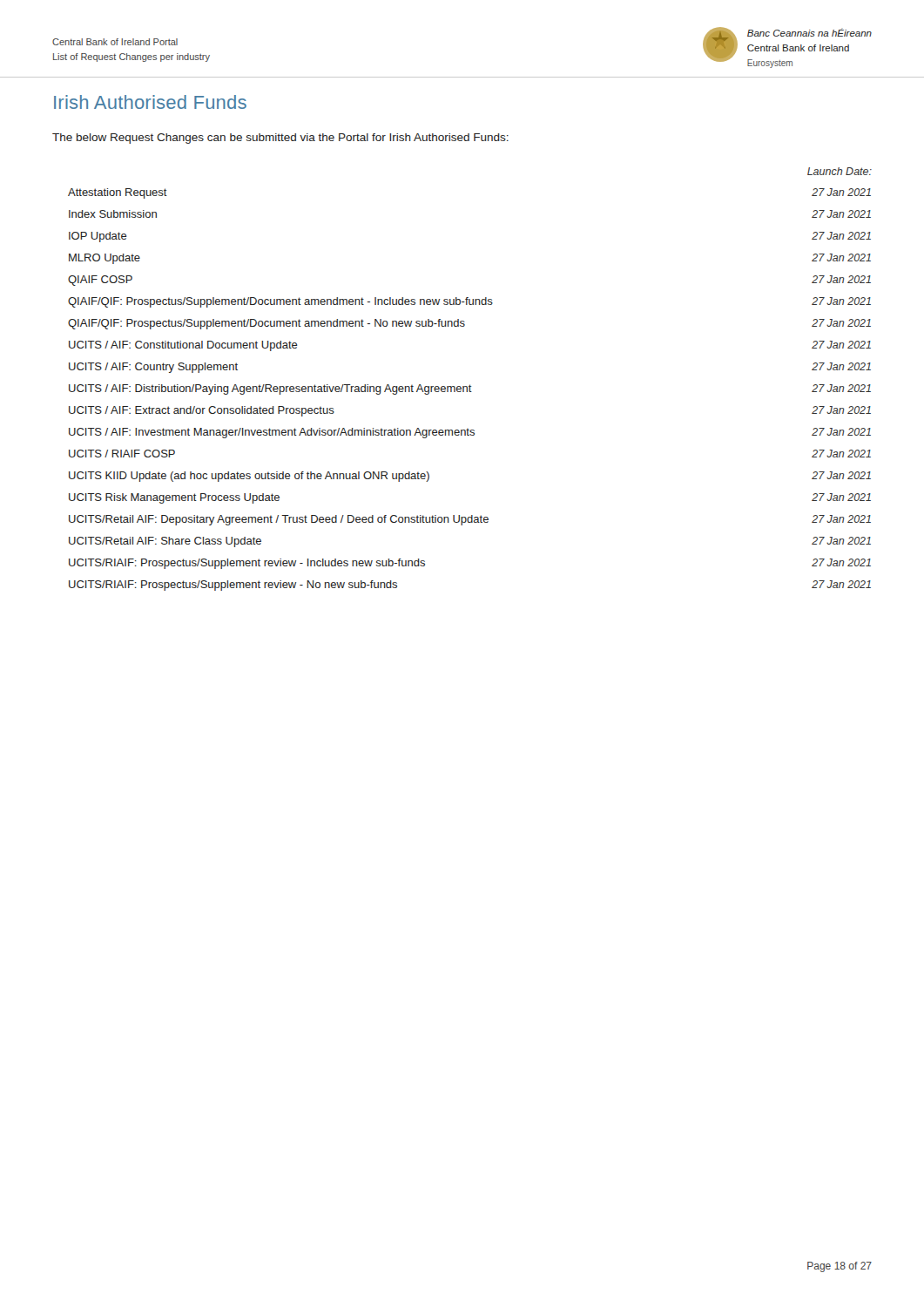The height and width of the screenshot is (1307, 924).
Task: Locate the passage starting "MLRO Update 27"
Action: (107, 260)
